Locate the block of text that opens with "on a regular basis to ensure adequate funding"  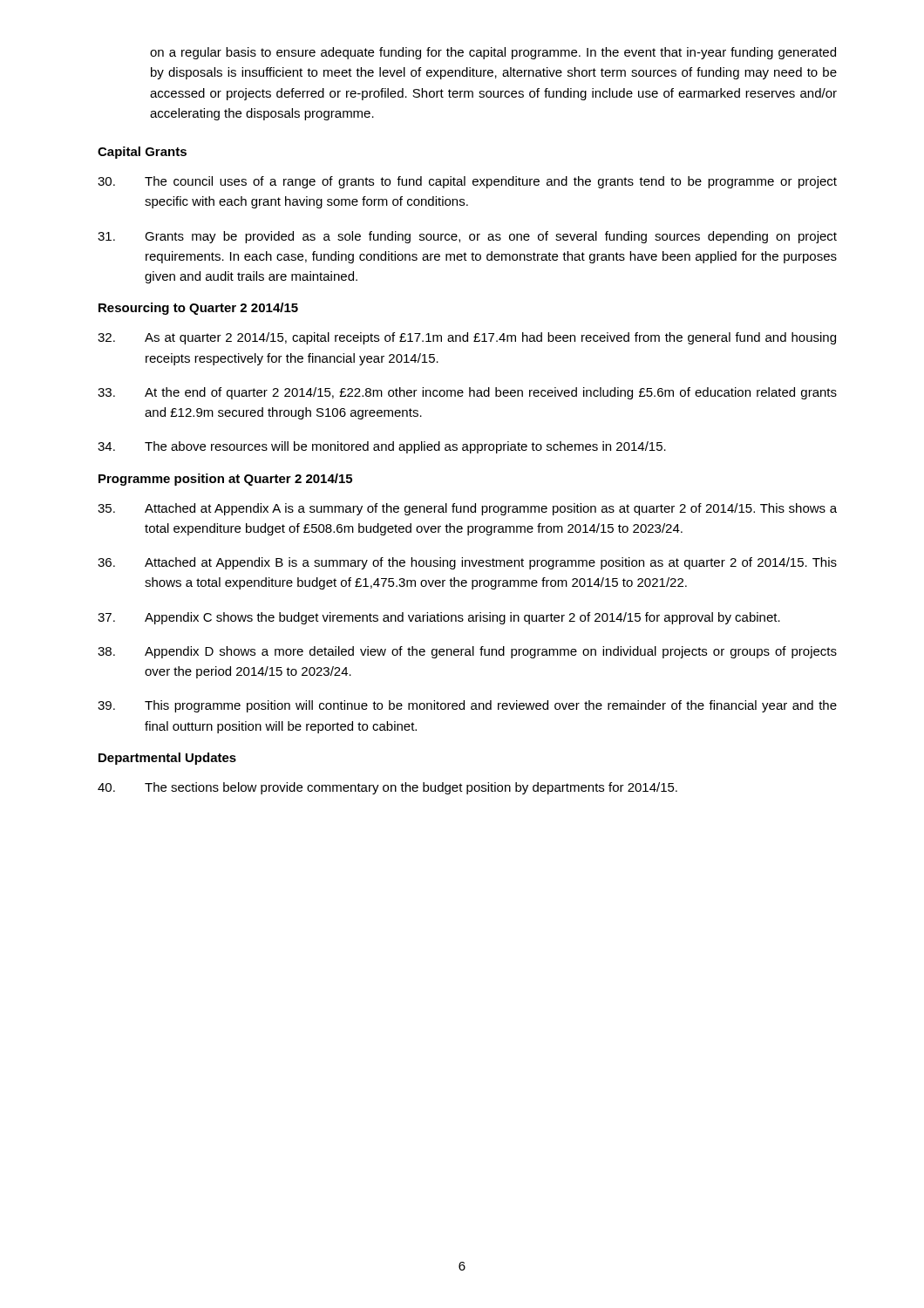(493, 82)
